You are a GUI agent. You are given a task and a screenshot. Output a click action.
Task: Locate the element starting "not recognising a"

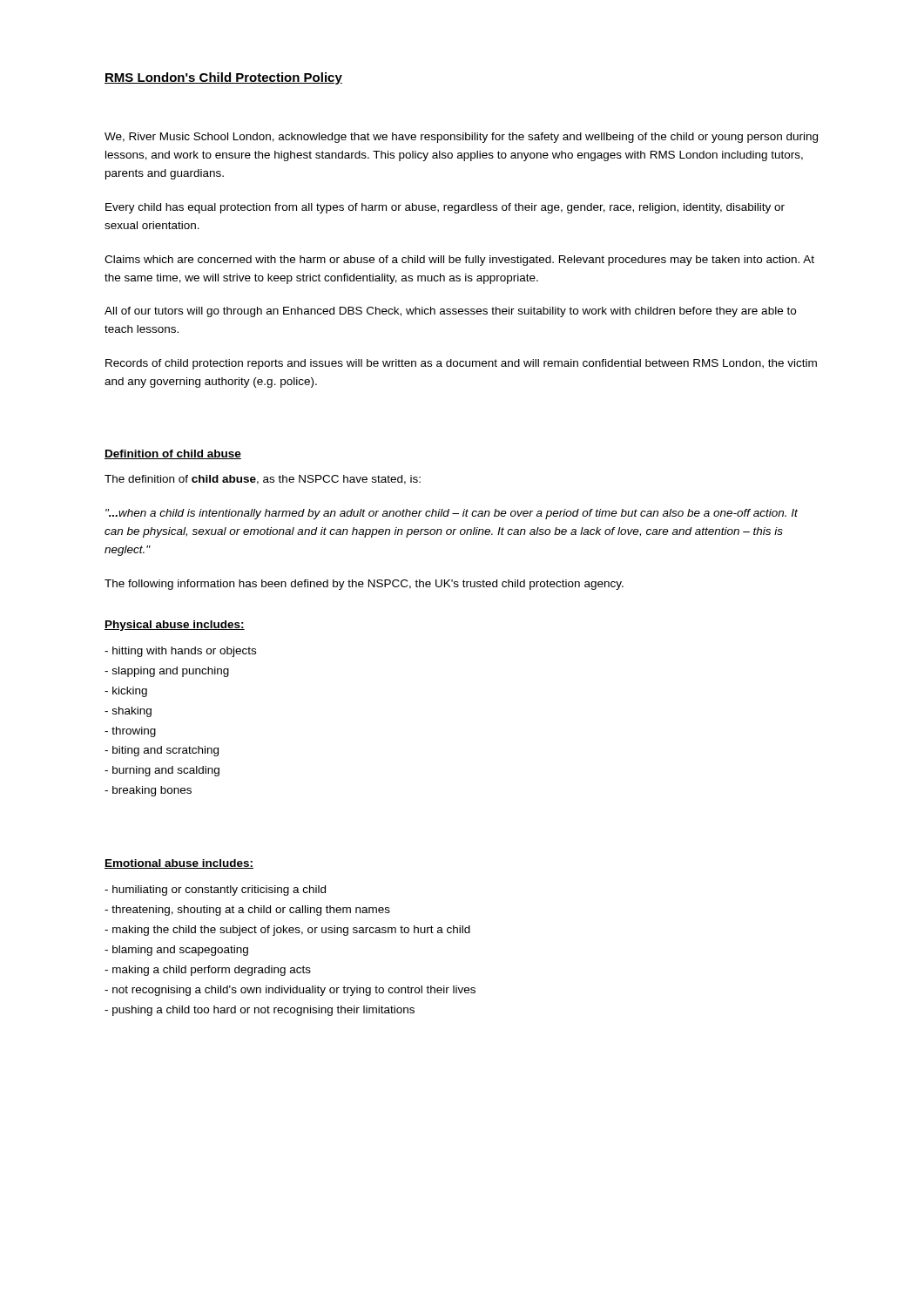pyautogui.click(x=290, y=989)
